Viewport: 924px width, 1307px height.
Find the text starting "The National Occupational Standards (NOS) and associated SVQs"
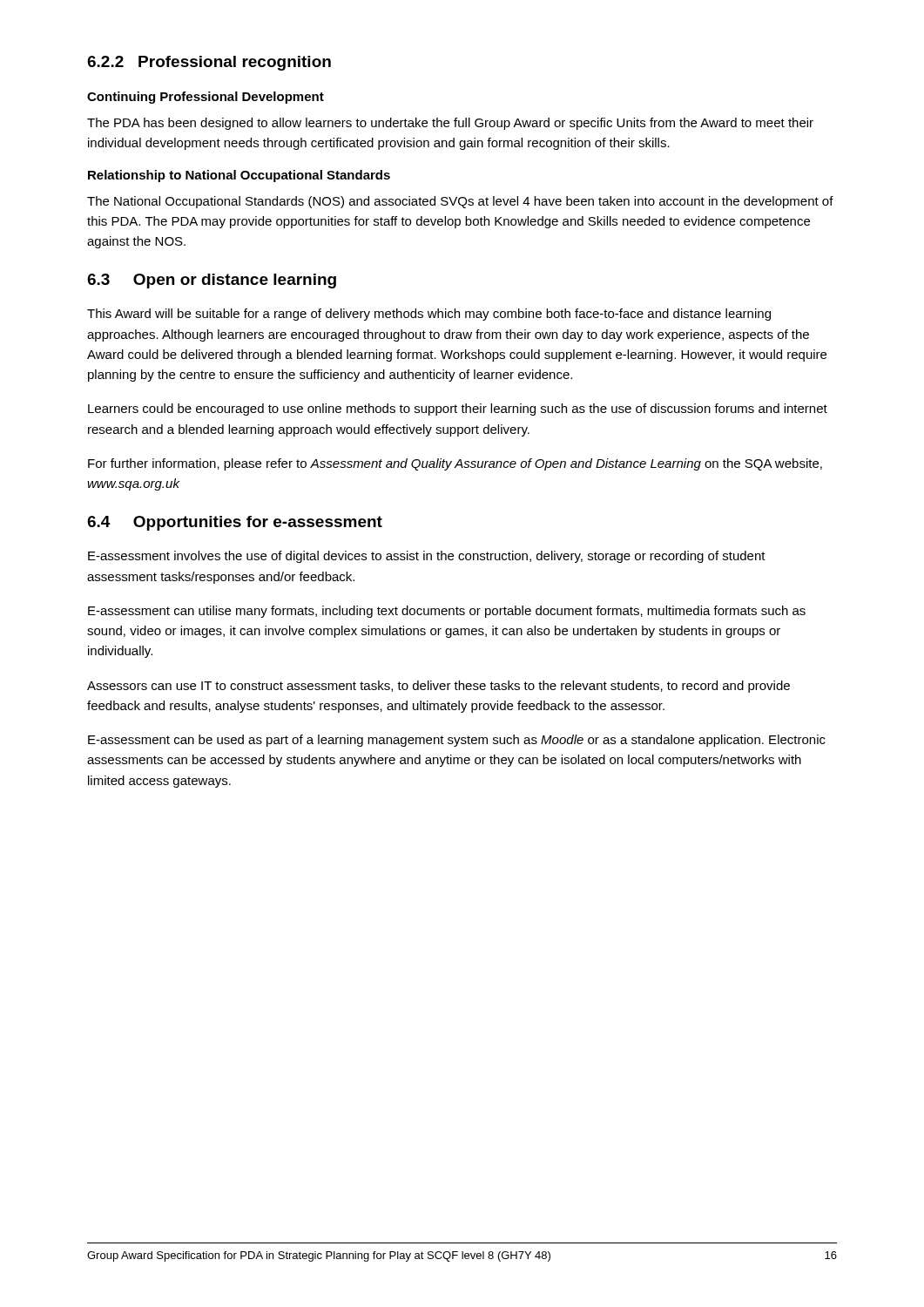tap(460, 221)
